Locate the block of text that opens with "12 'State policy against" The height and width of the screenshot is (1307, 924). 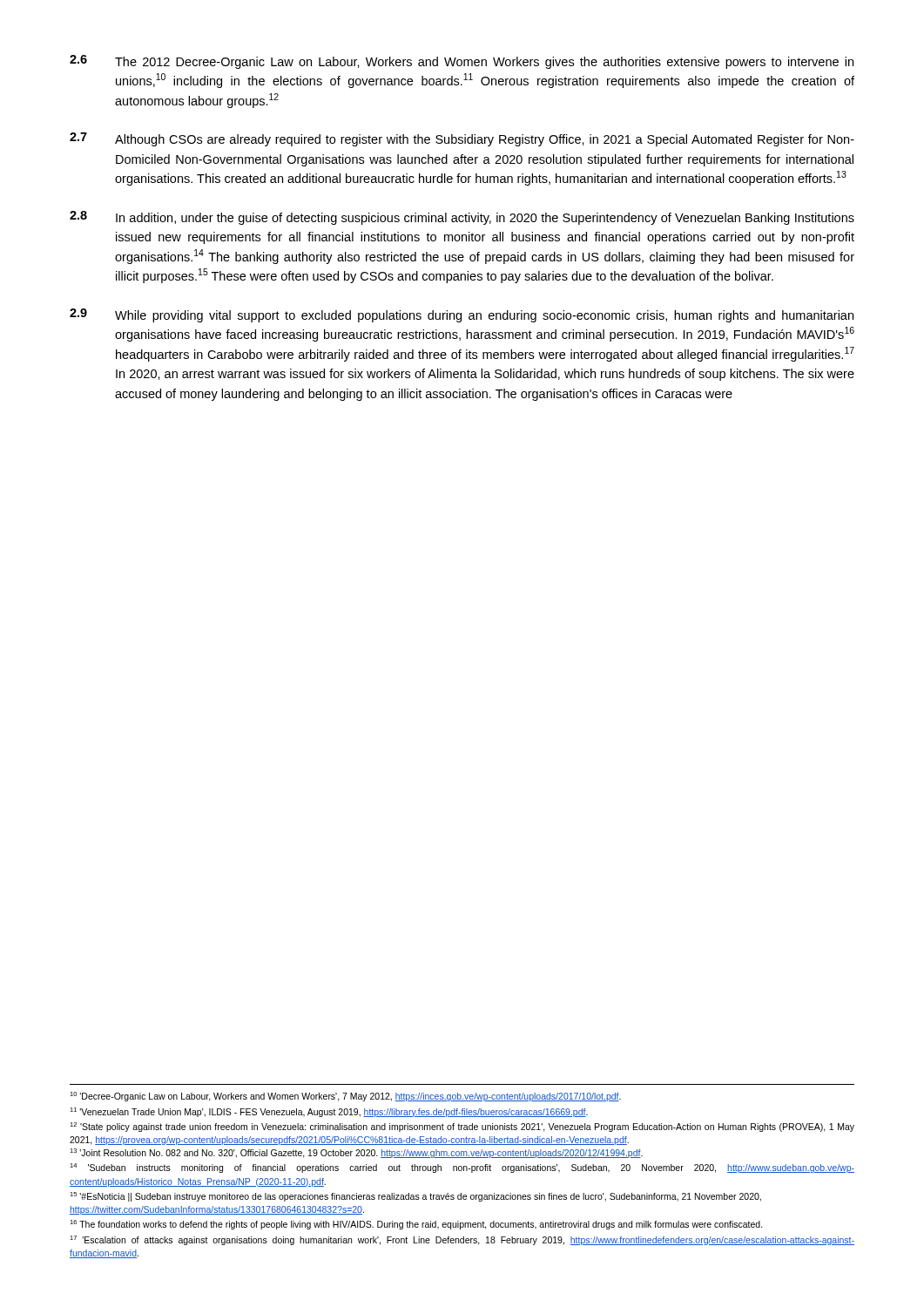462,1139
